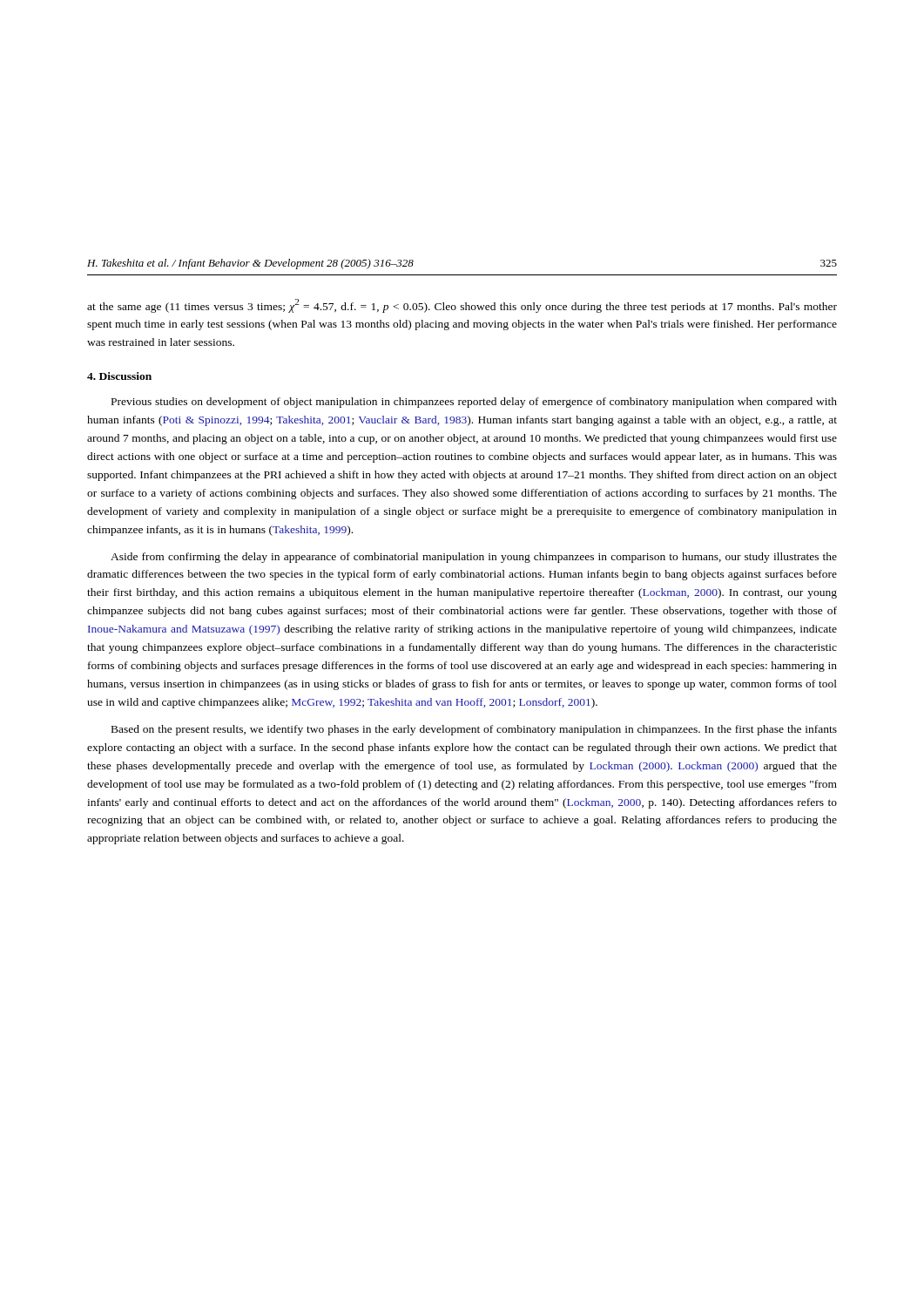Locate the element starting "Aside from confirming the delay"
This screenshot has height=1307, width=924.
pyautogui.click(x=462, y=629)
